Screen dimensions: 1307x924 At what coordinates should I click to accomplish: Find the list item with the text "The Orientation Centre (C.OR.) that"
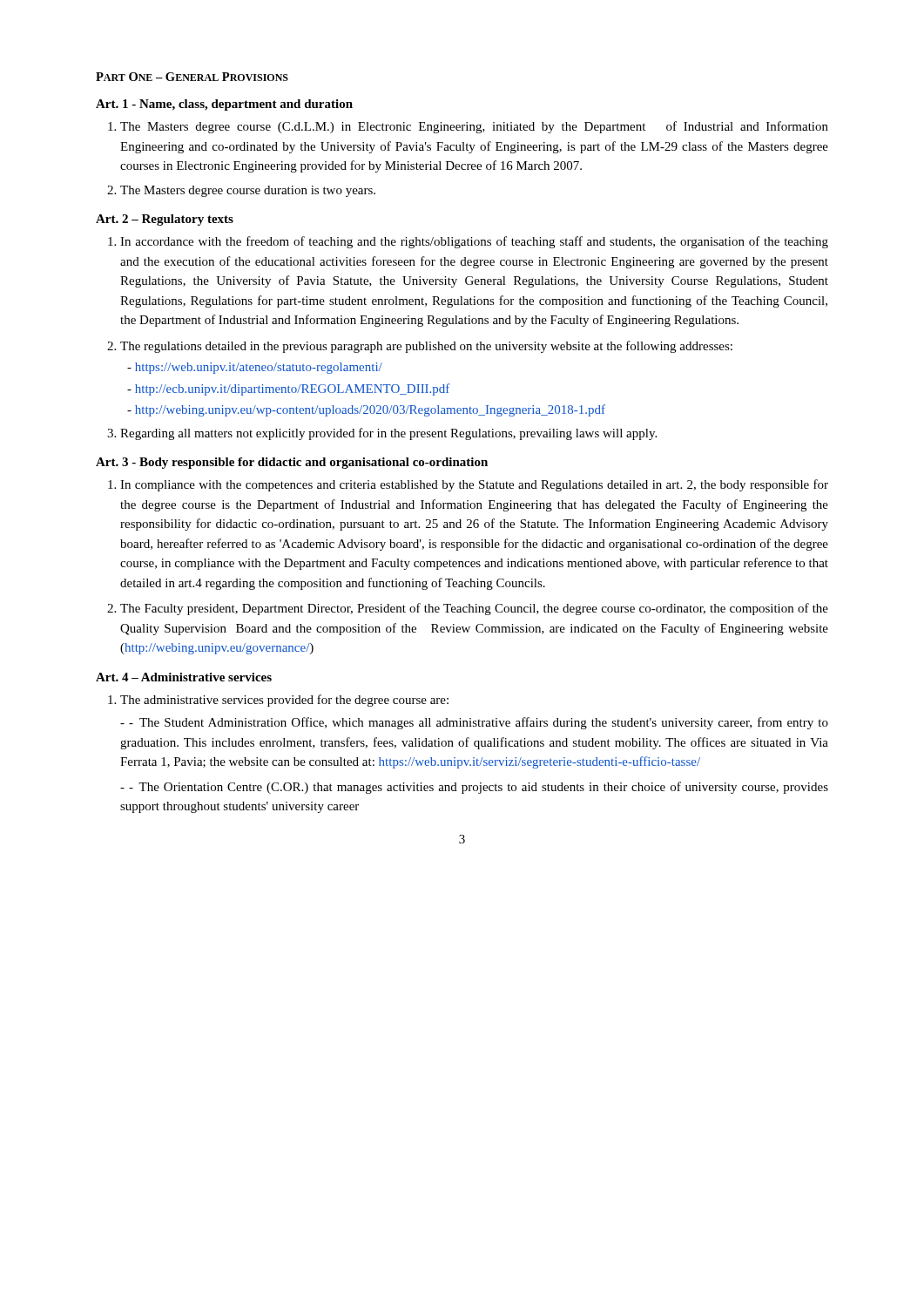pos(474,796)
